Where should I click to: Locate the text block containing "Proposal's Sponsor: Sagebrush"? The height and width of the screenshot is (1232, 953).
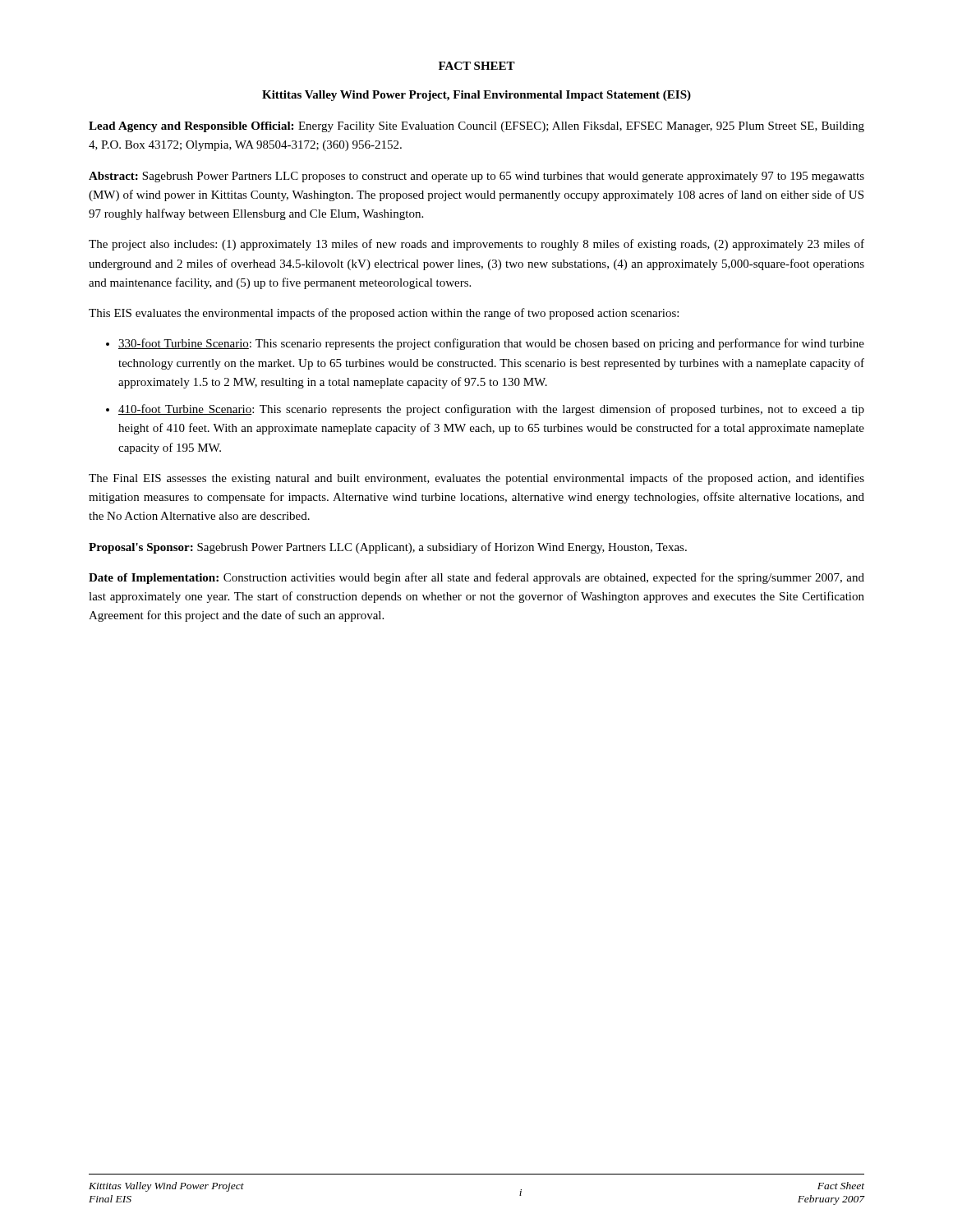[x=388, y=547]
